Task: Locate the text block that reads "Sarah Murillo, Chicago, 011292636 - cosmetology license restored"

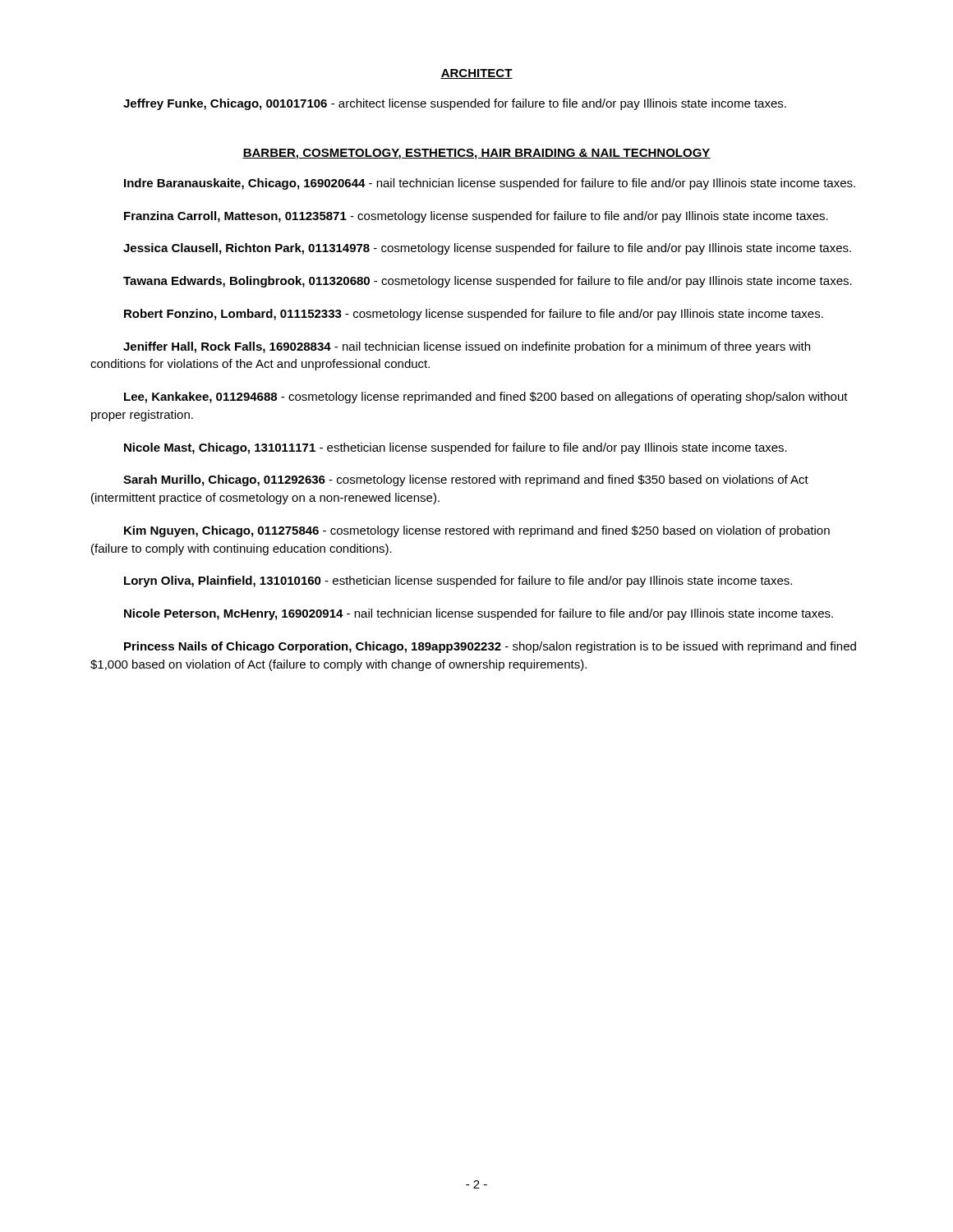Action: [x=449, y=488]
